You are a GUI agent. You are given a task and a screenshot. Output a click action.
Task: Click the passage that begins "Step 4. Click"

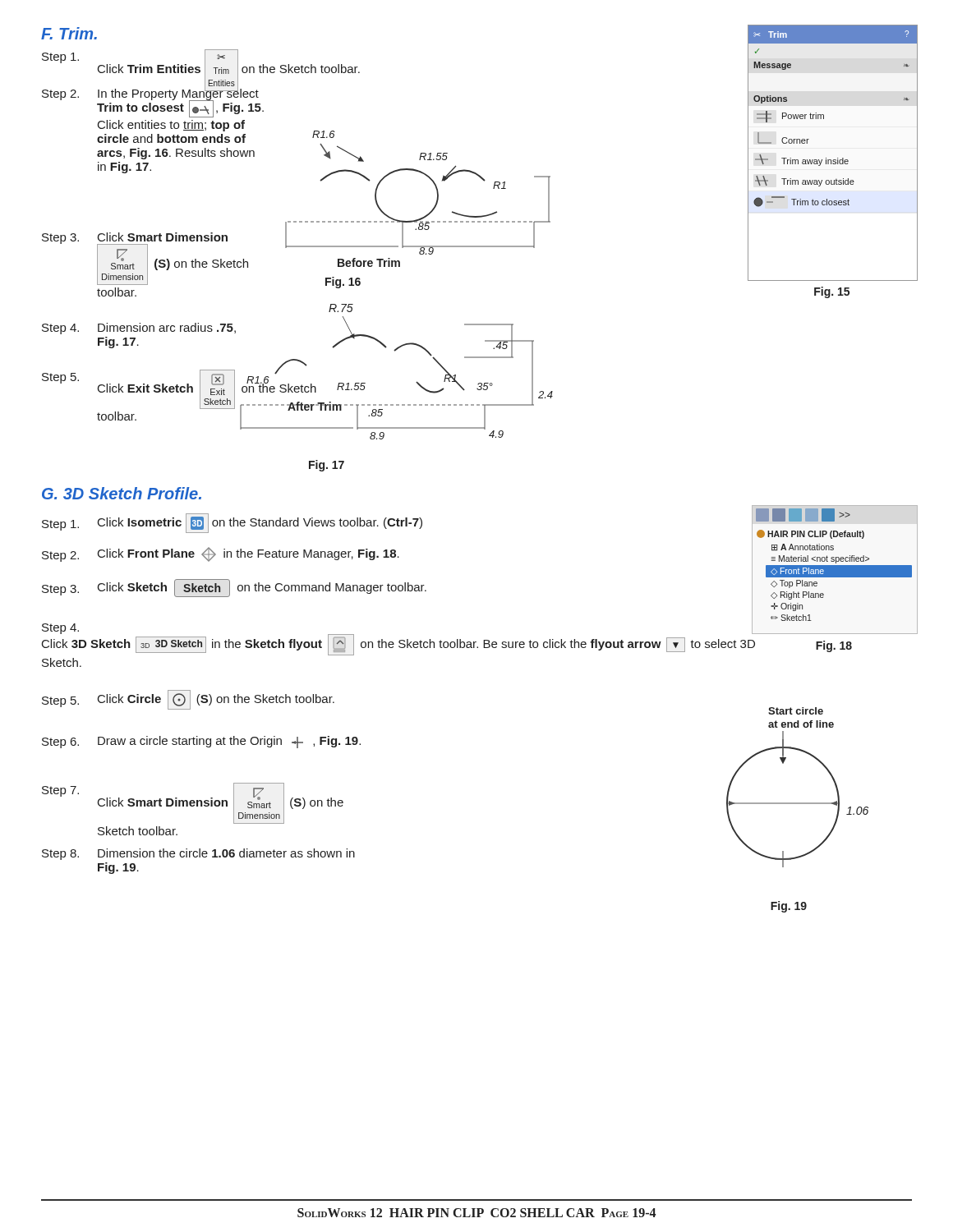click(x=411, y=645)
